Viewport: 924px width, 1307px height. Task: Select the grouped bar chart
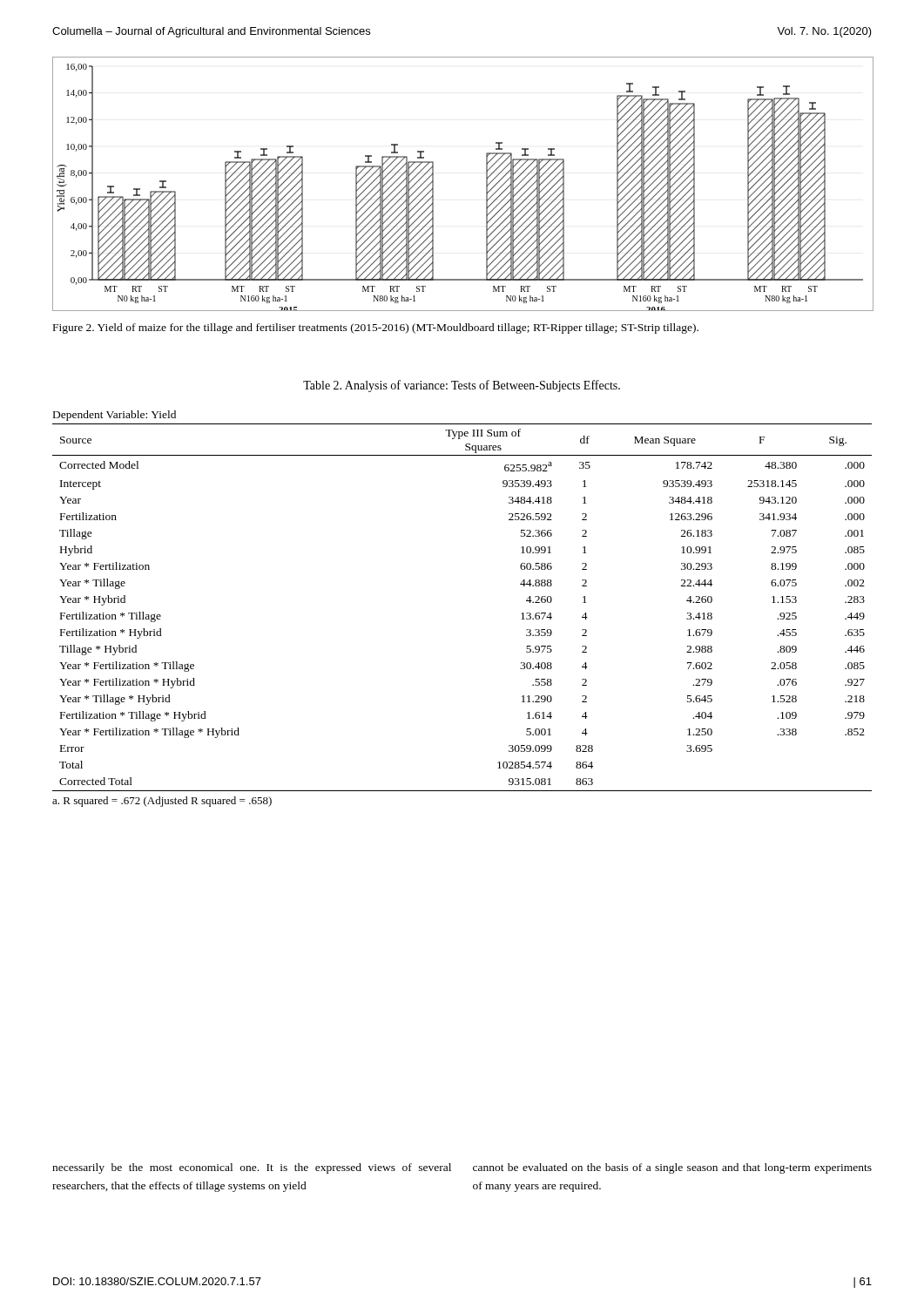[462, 183]
